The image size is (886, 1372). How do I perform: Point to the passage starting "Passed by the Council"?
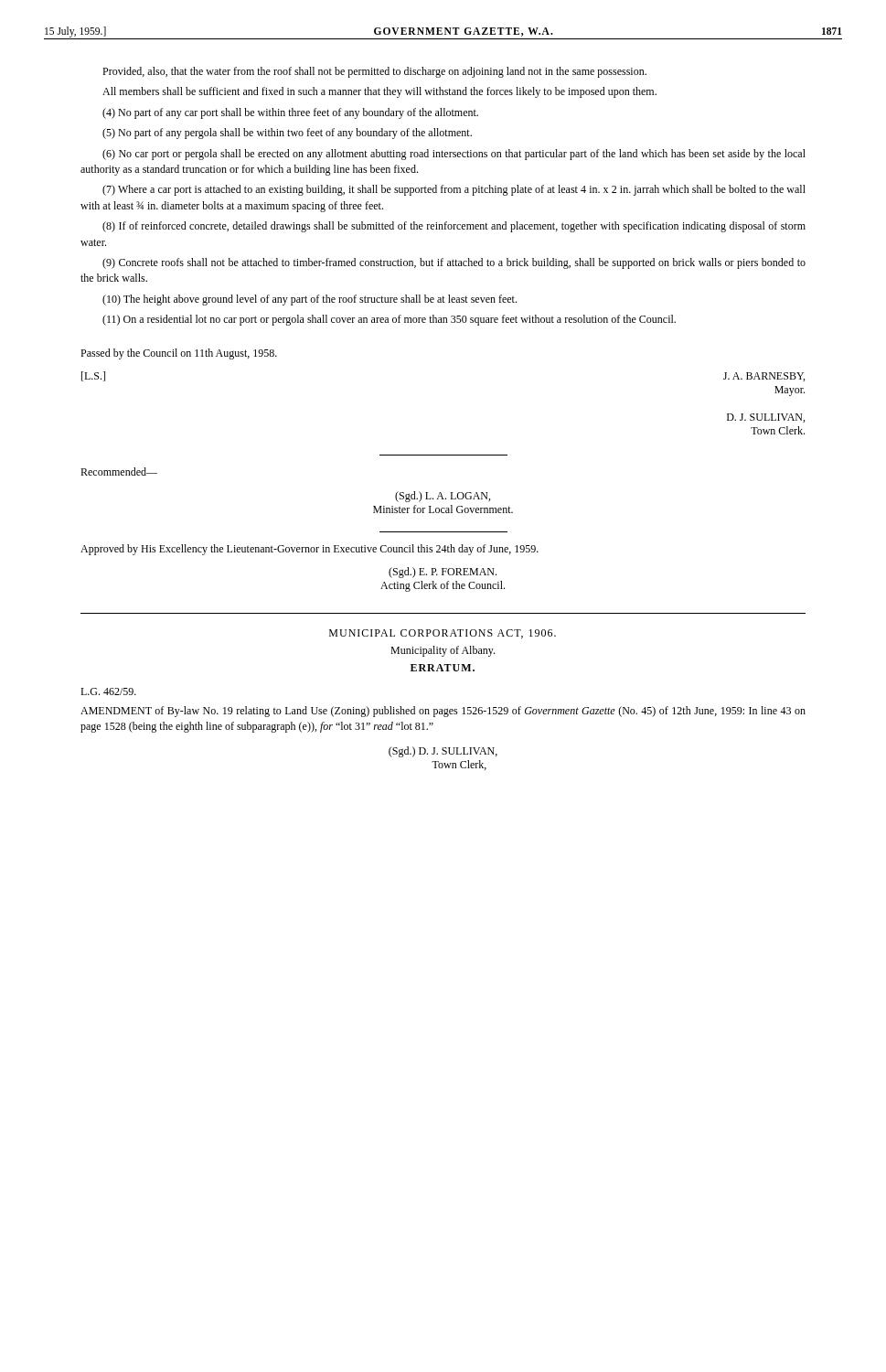179,353
